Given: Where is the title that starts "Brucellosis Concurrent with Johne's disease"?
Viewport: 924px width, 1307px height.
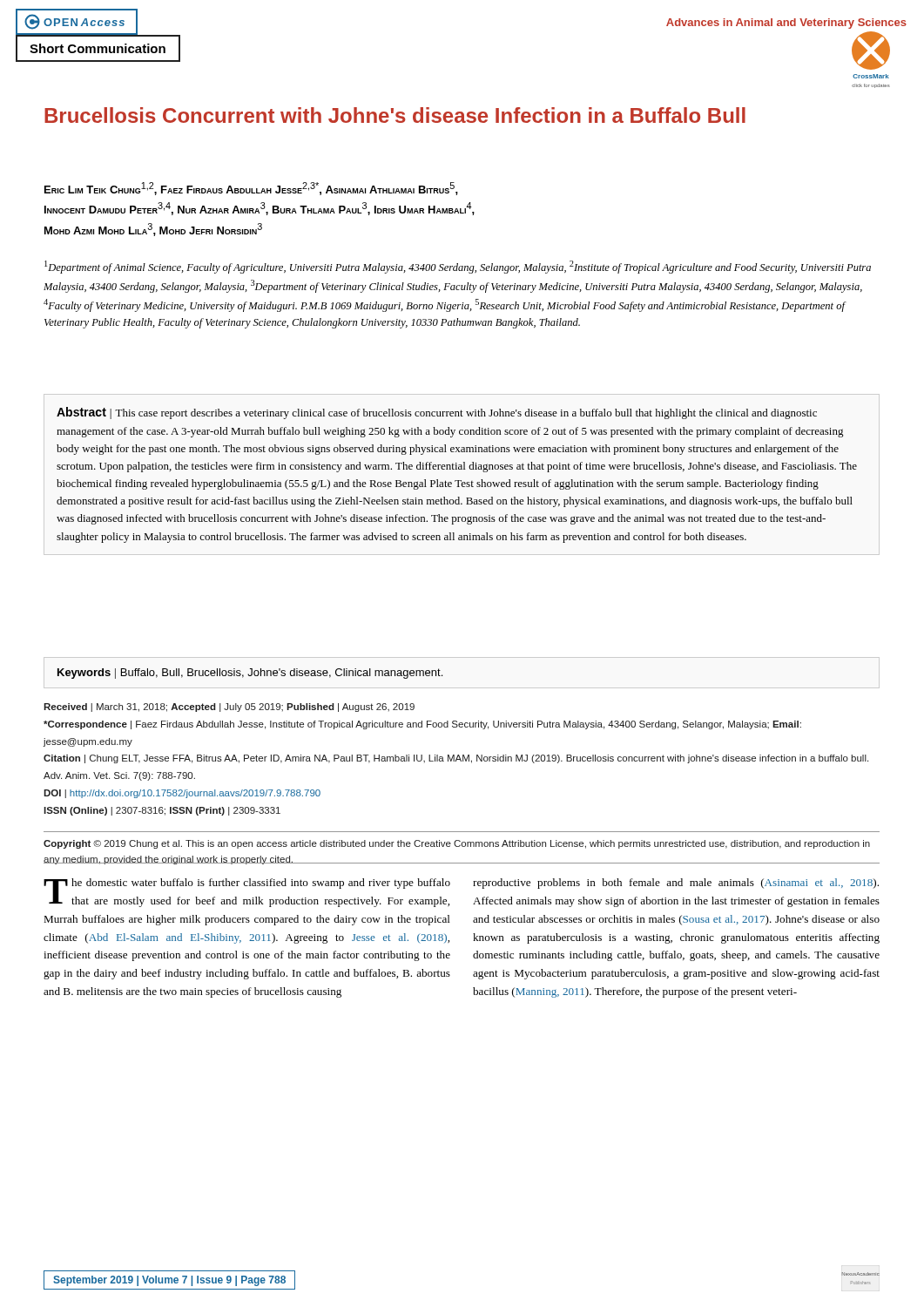Looking at the screenshot, I should [x=395, y=115].
